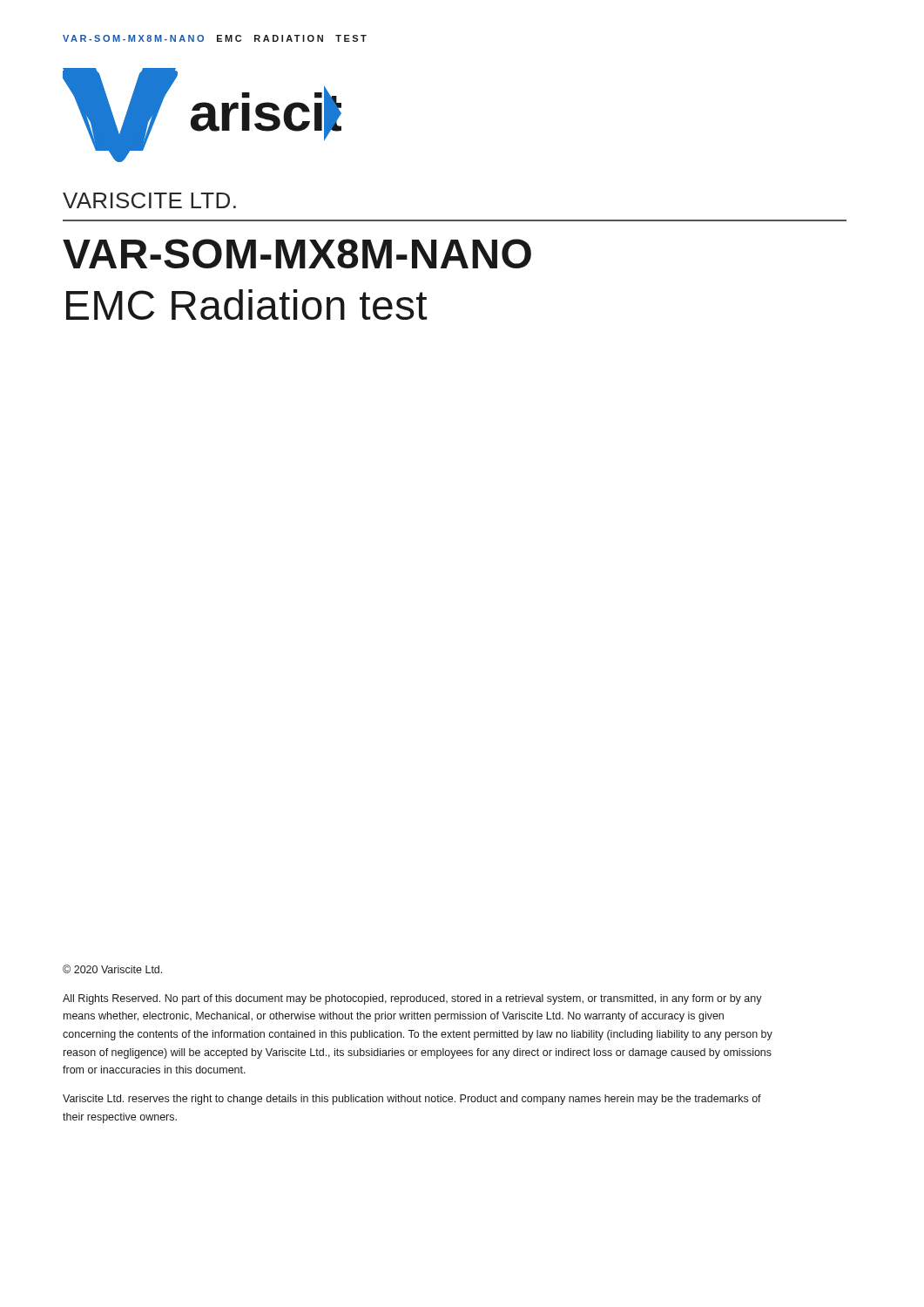Select the logo
The width and height of the screenshot is (924, 1307).
tap(202, 113)
